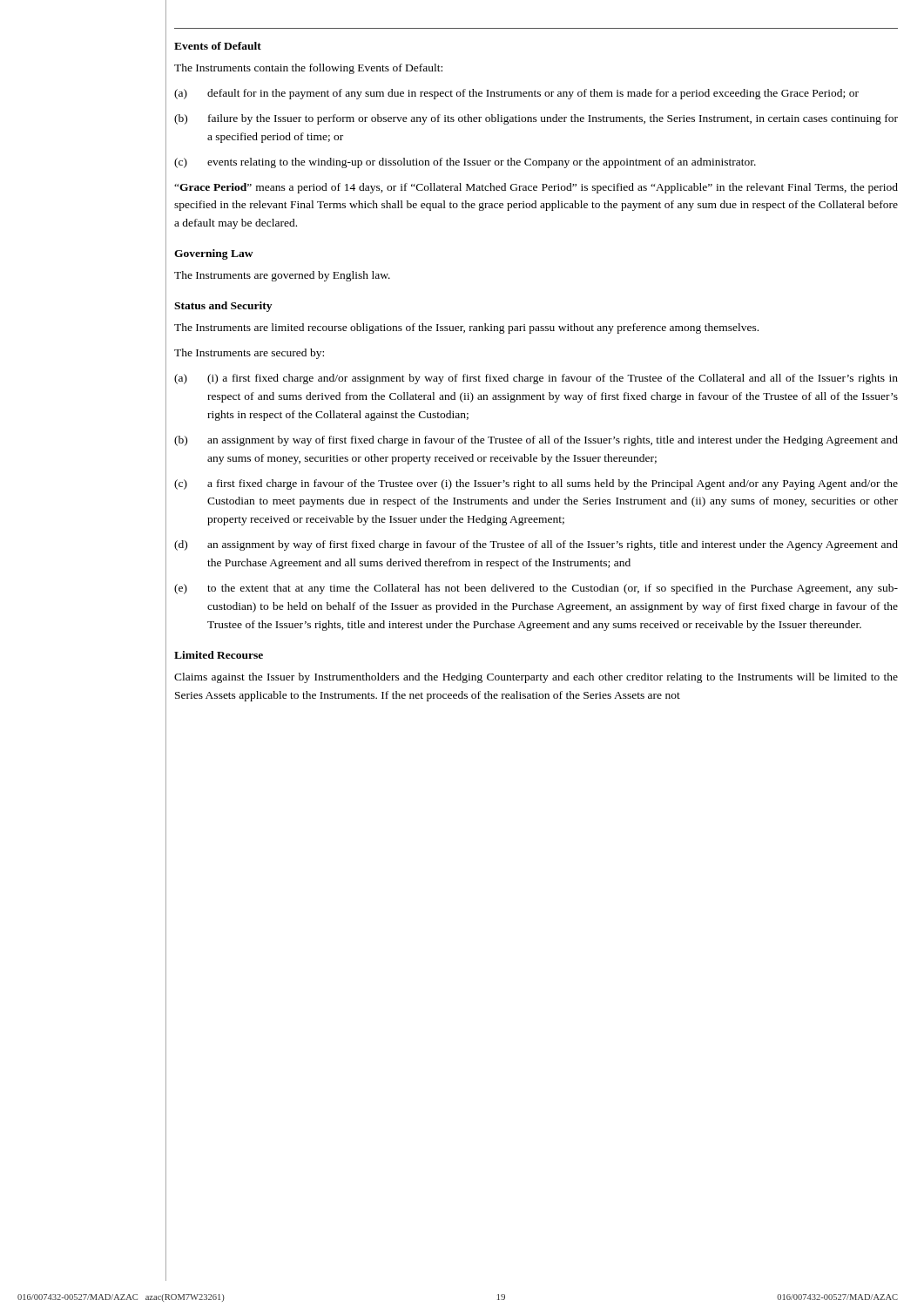Image resolution: width=924 pixels, height=1307 pixels.
Task: Find "Status and Security" on this page
Action: click(x=223, y=306)
